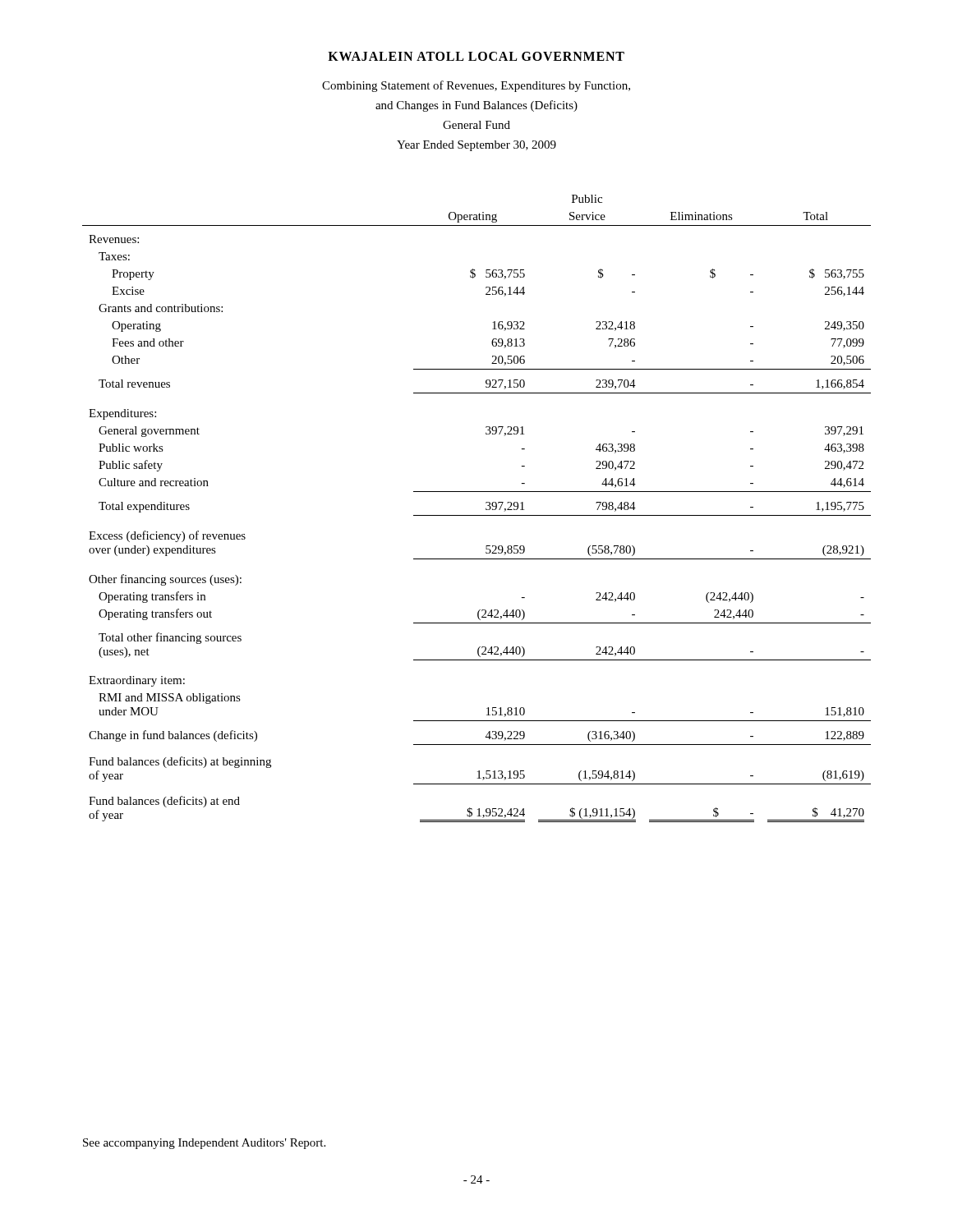Viewport: 953px width, 1232px height.
Task: Select the table that reads "Public safety"
Action: (476, 507)
